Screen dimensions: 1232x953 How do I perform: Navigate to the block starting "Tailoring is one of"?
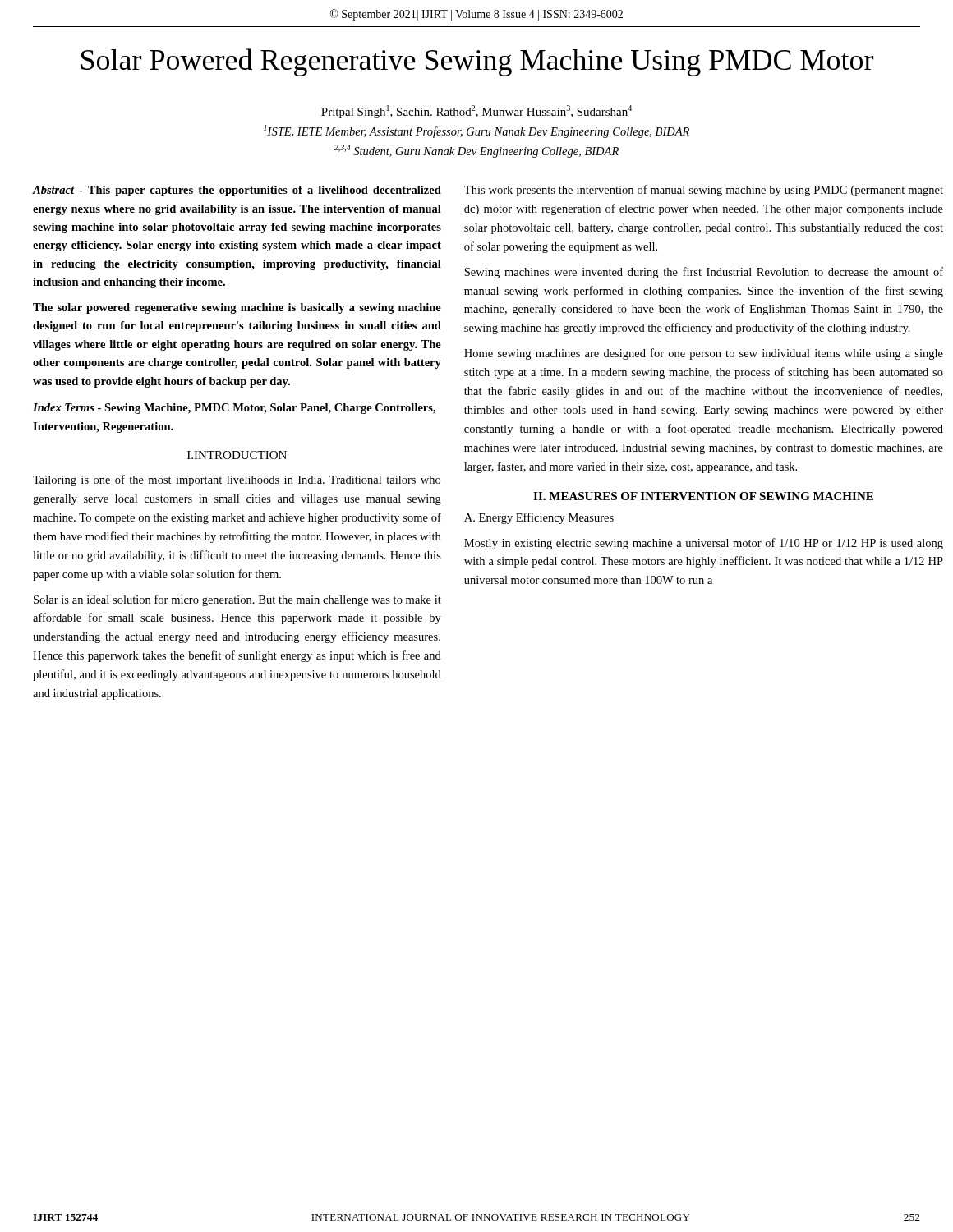pos(237,527)
